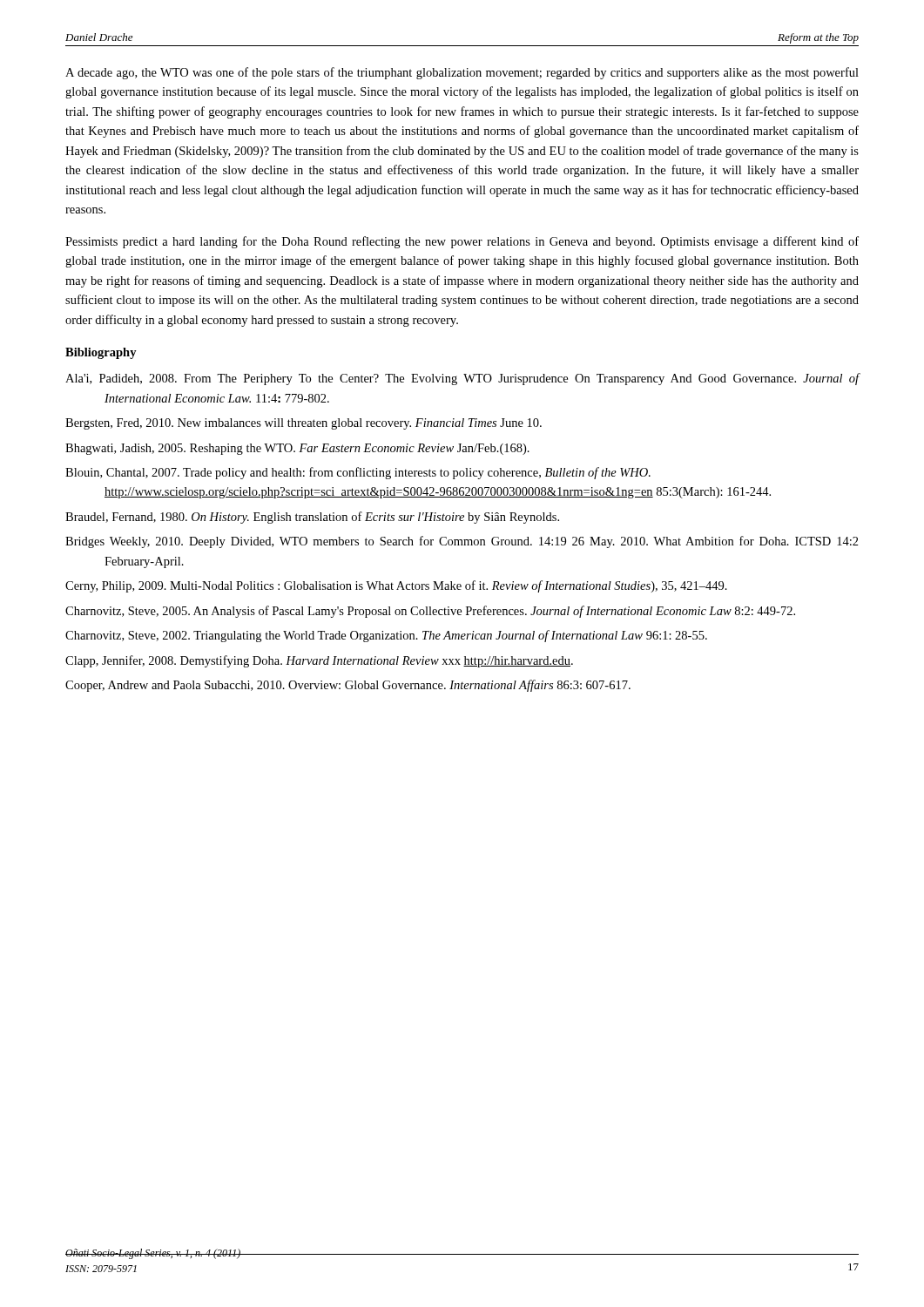This screenshot has height=1307, width=924.
Task: Locate the block of text that opens with "Bergsten, Fred, 2010. New imbalances"
Action: (x=304, y=423)
